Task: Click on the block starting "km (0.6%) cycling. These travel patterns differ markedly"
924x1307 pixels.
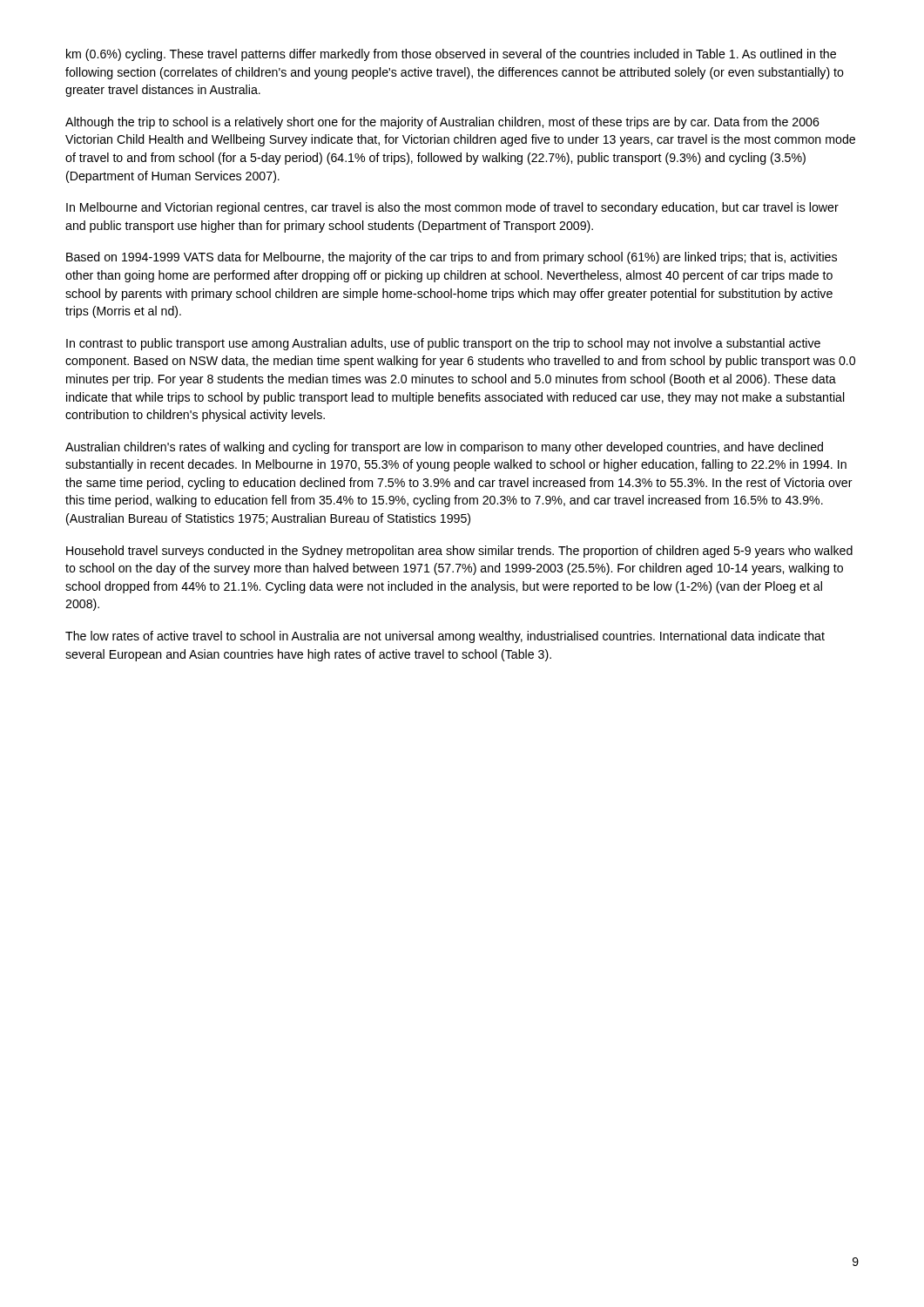Action: (x=455, y=72)
